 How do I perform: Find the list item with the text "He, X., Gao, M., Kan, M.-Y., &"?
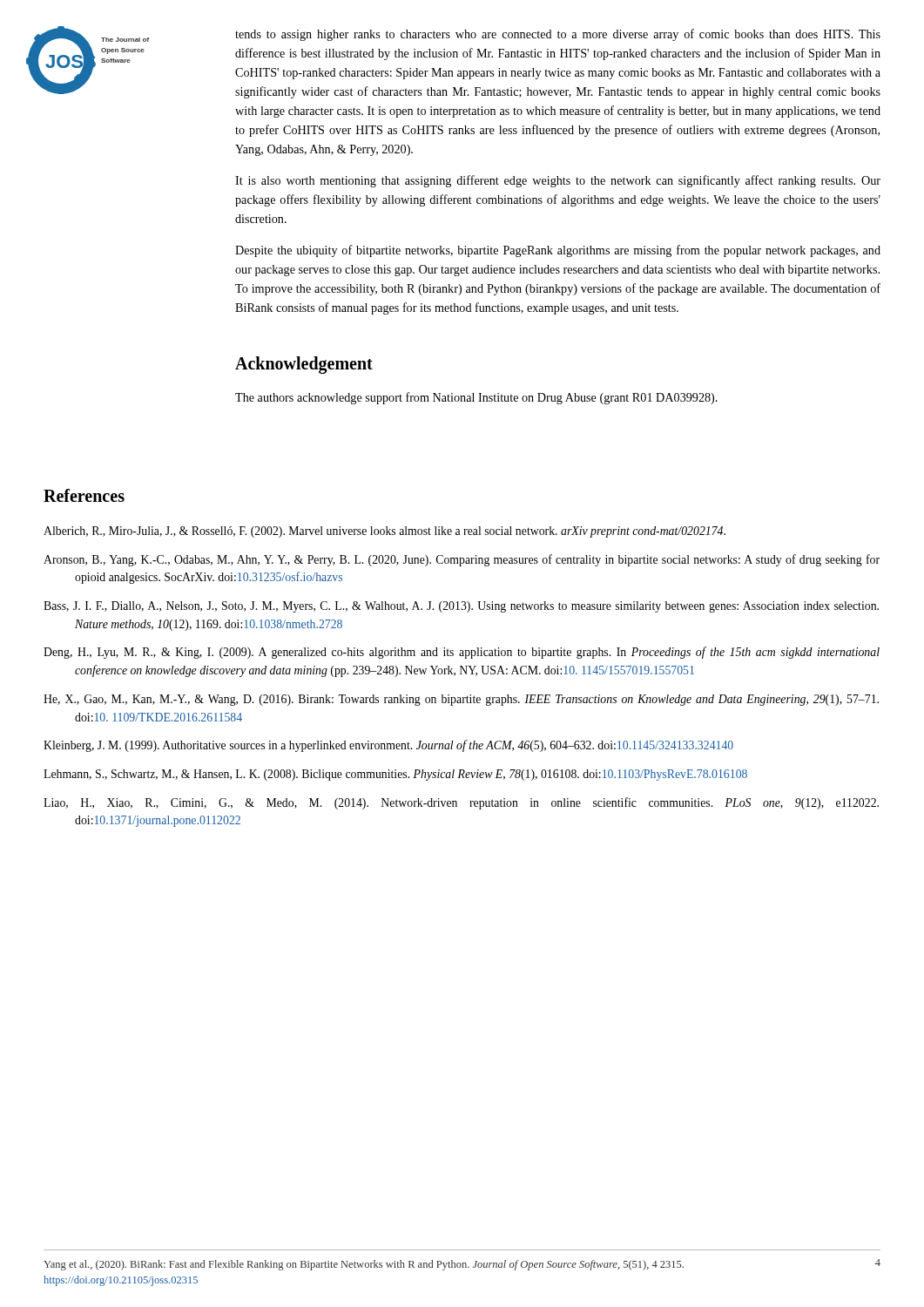point(462,708)
